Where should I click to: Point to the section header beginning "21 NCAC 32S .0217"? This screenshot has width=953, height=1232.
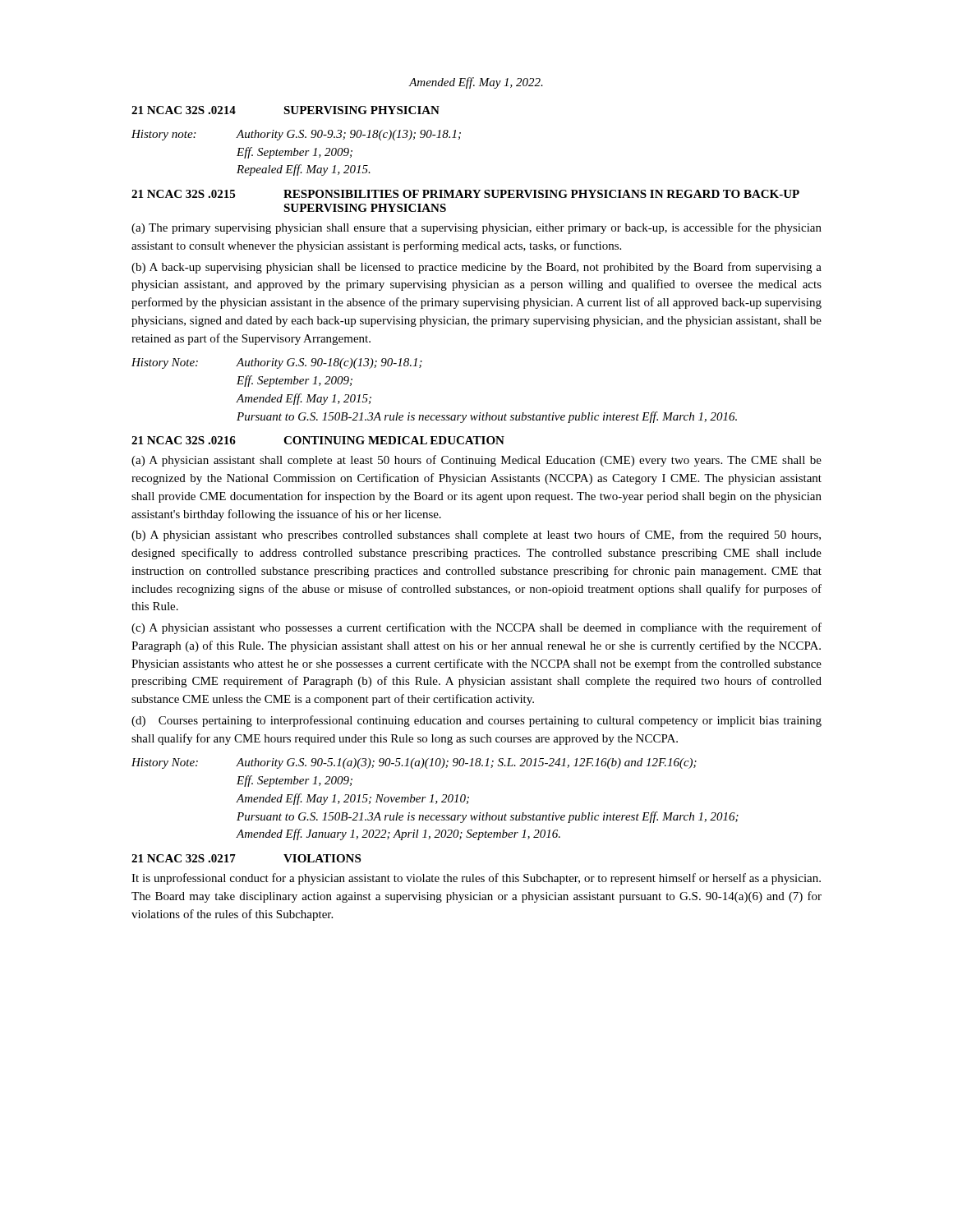[189, 858]
